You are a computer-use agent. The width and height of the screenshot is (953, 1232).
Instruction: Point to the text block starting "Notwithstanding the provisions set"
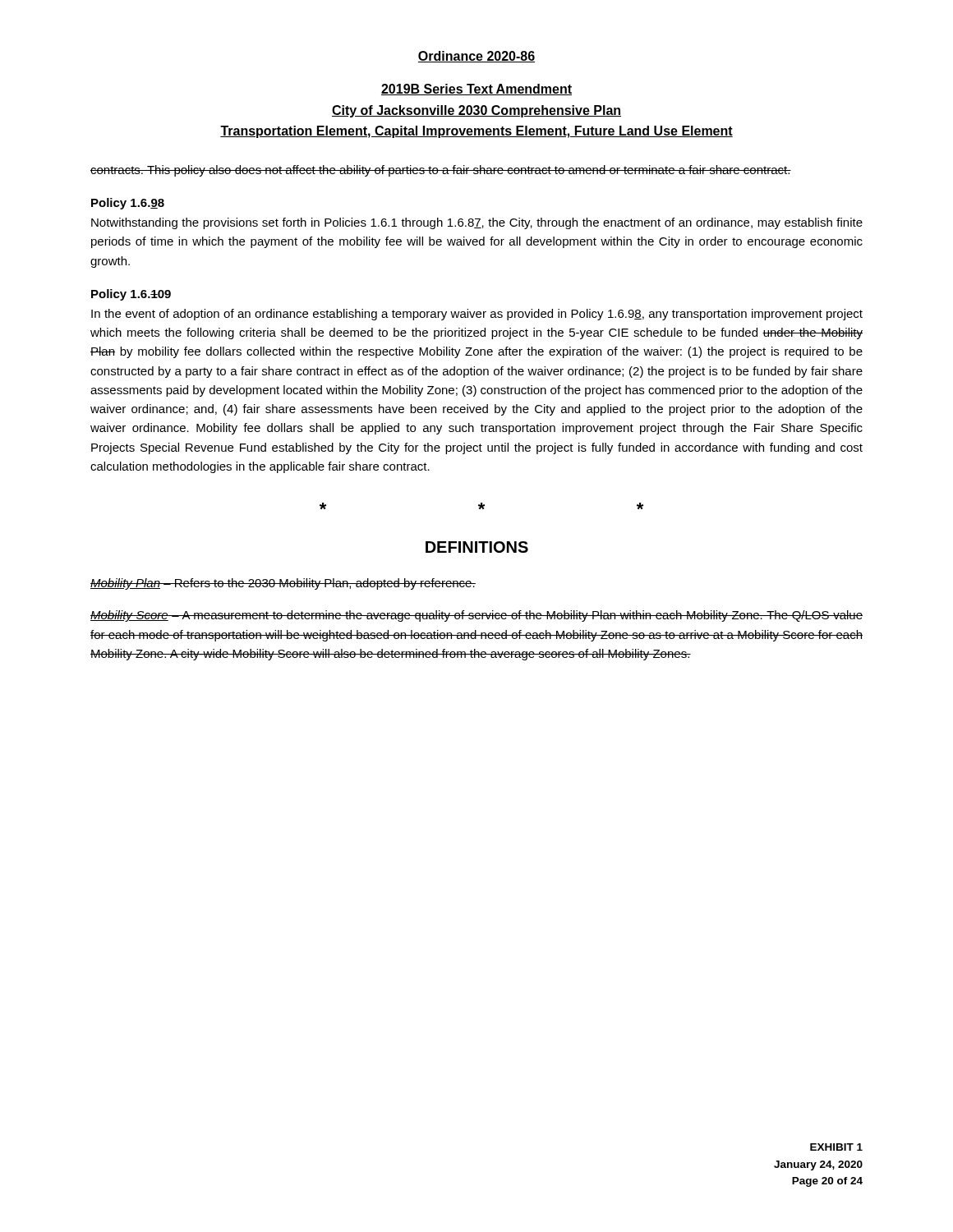(476, 241)
